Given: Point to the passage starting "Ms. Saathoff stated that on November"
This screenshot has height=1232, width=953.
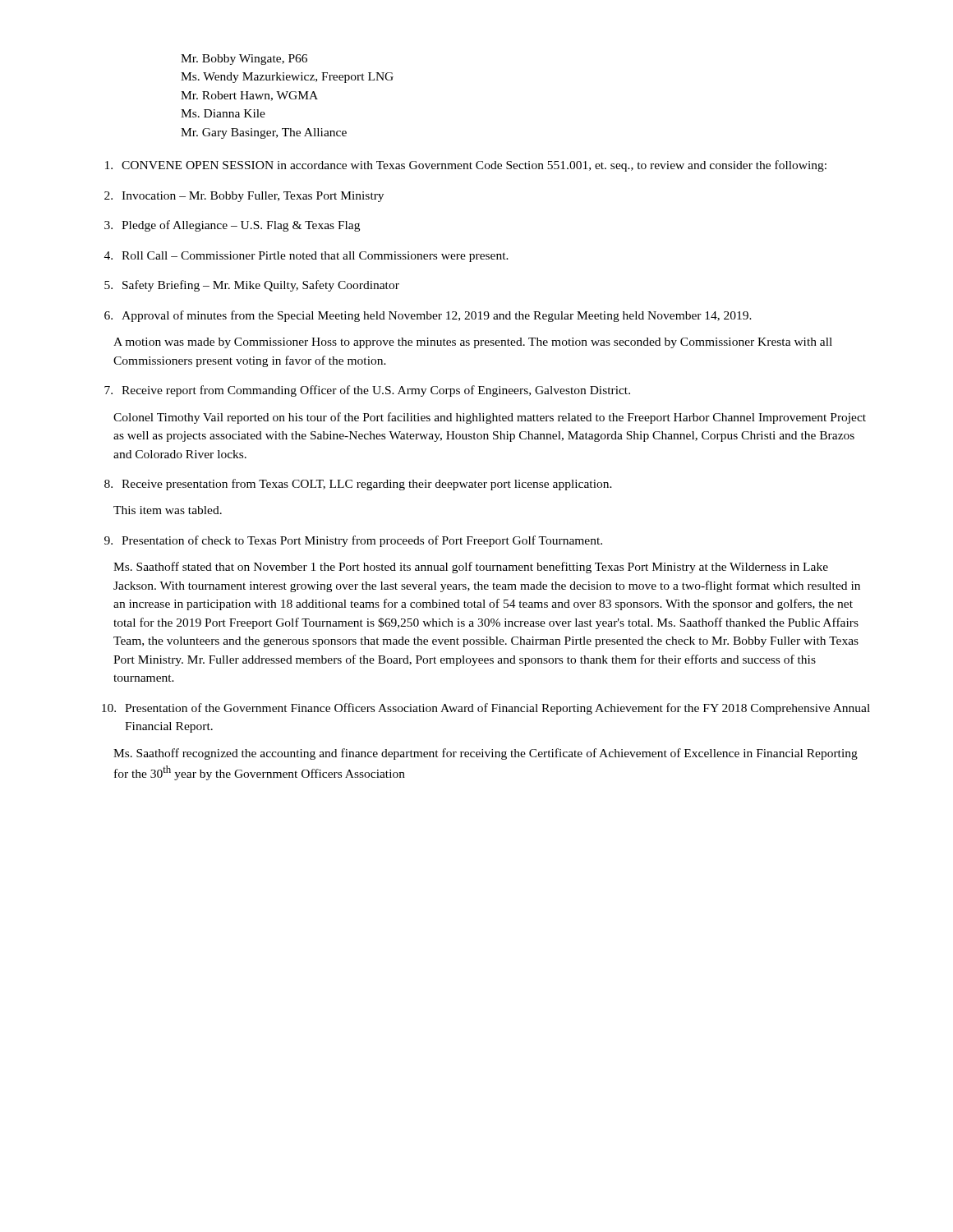Looking at the screenshot, I should point(487,622).
